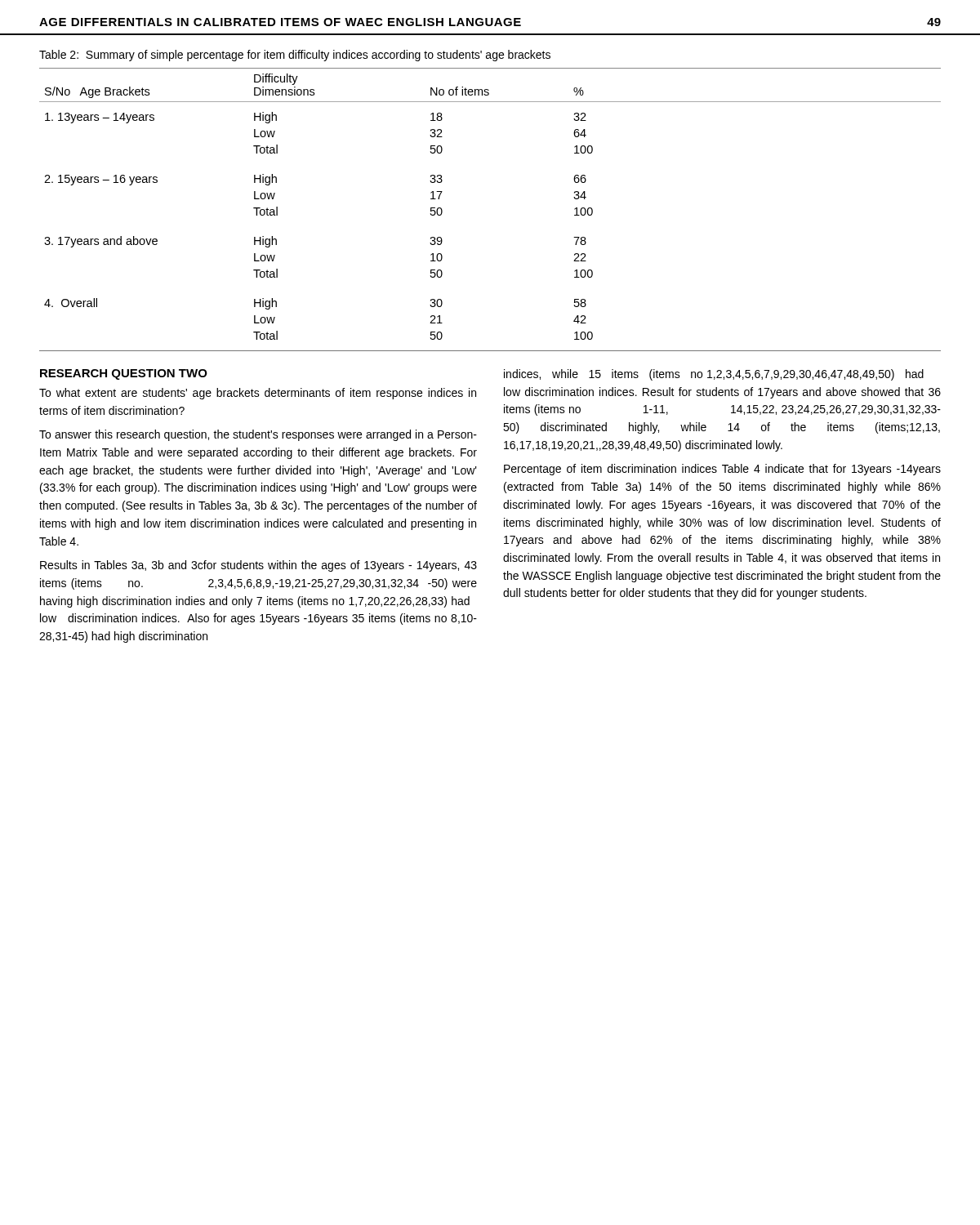Select the text block with the text "indices, while 15 items"
This screenshot has height=1225, width=980.
[722, 409]
